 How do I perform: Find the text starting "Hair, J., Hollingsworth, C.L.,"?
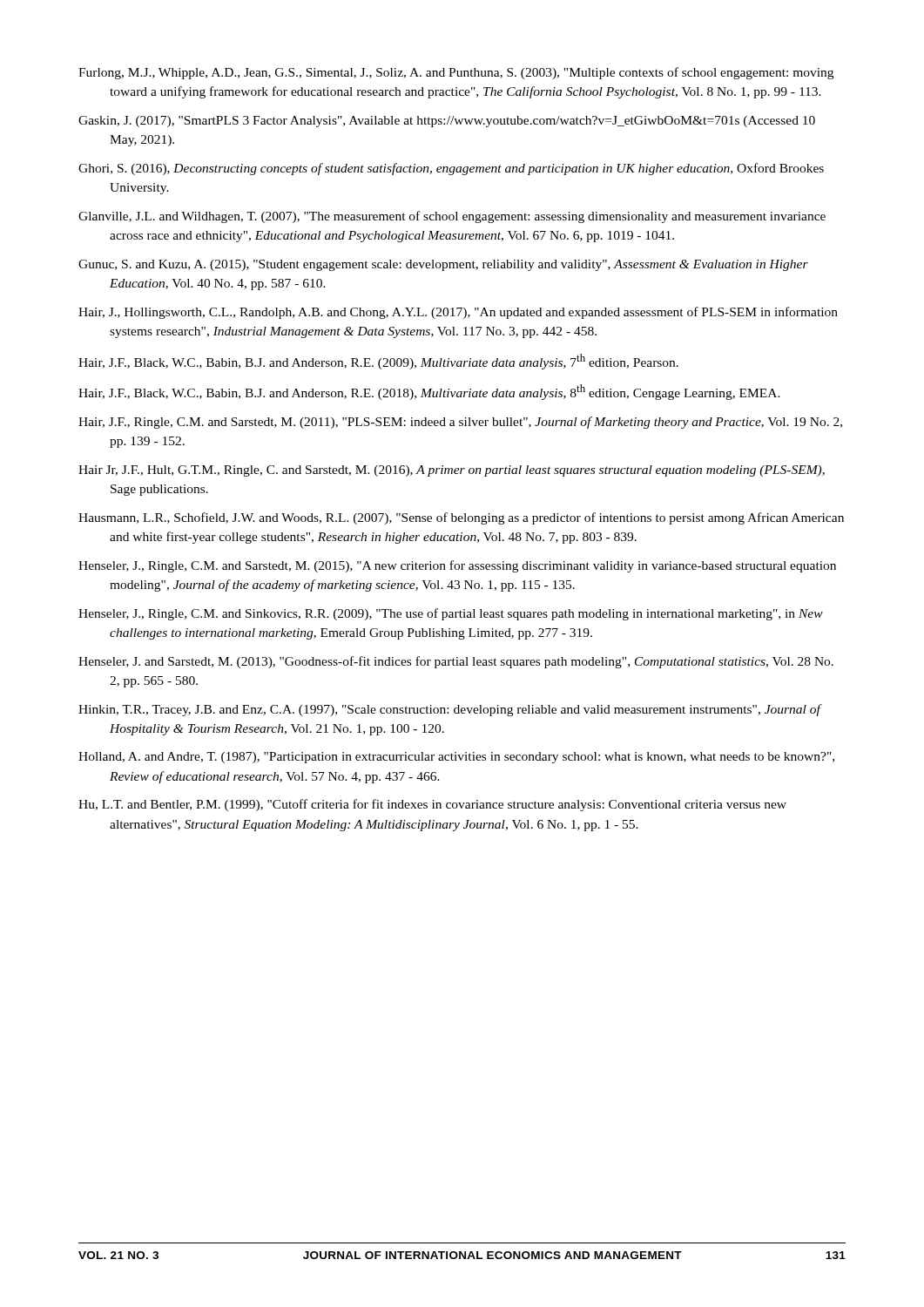[458, 321]
